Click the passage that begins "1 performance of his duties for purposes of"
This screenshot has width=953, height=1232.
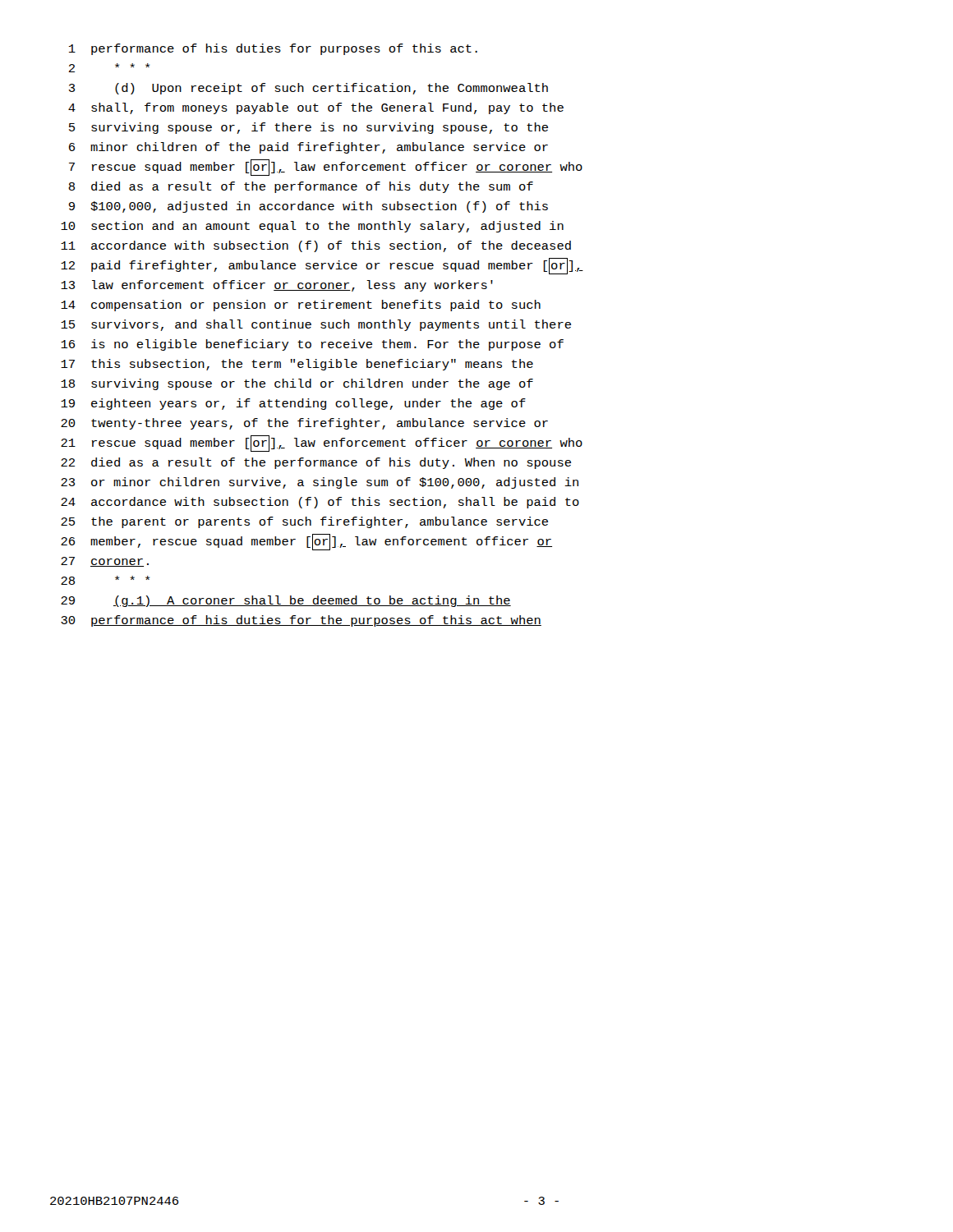point(265,49)
